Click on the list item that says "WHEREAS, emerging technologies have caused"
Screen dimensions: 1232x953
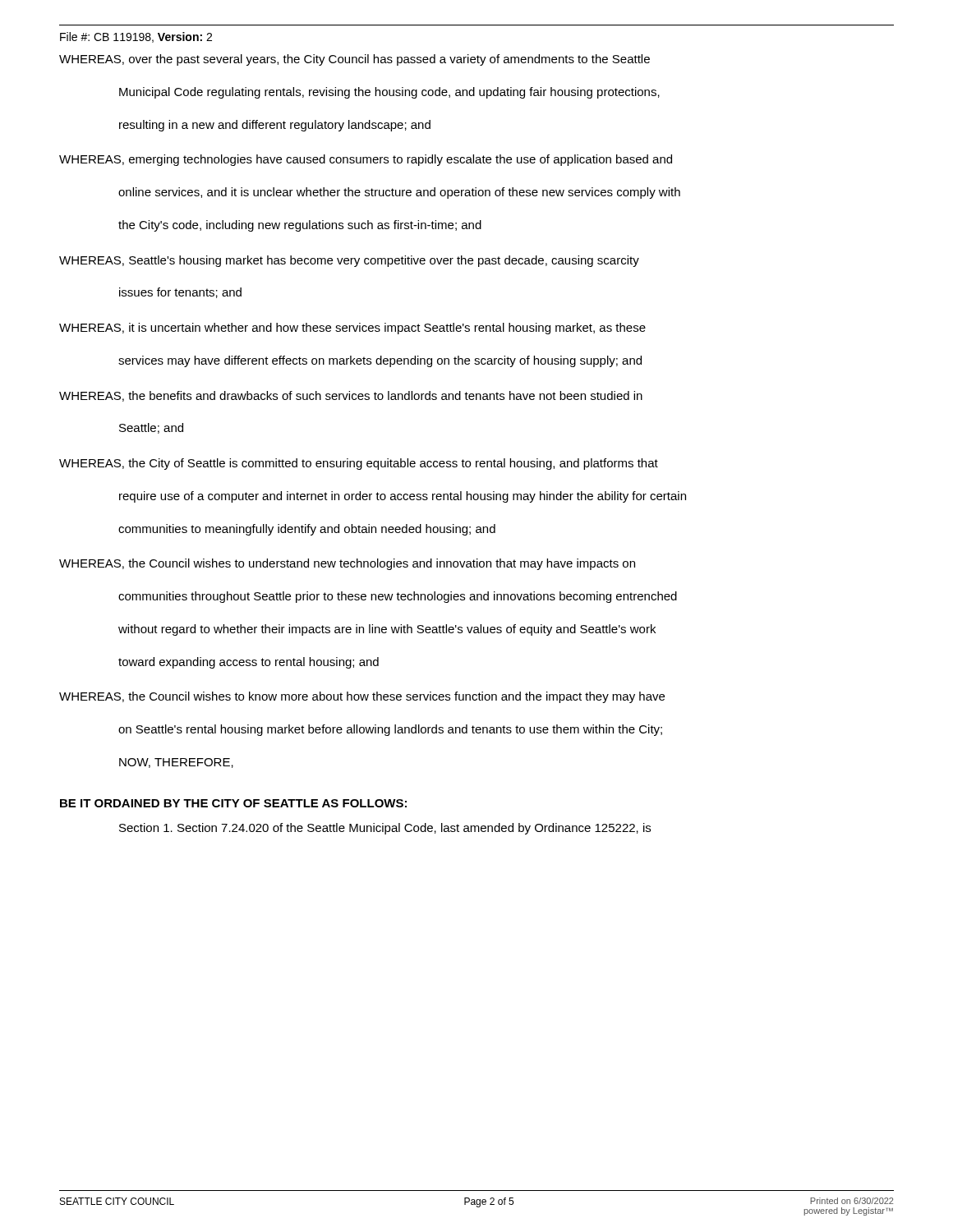[476, 192]
